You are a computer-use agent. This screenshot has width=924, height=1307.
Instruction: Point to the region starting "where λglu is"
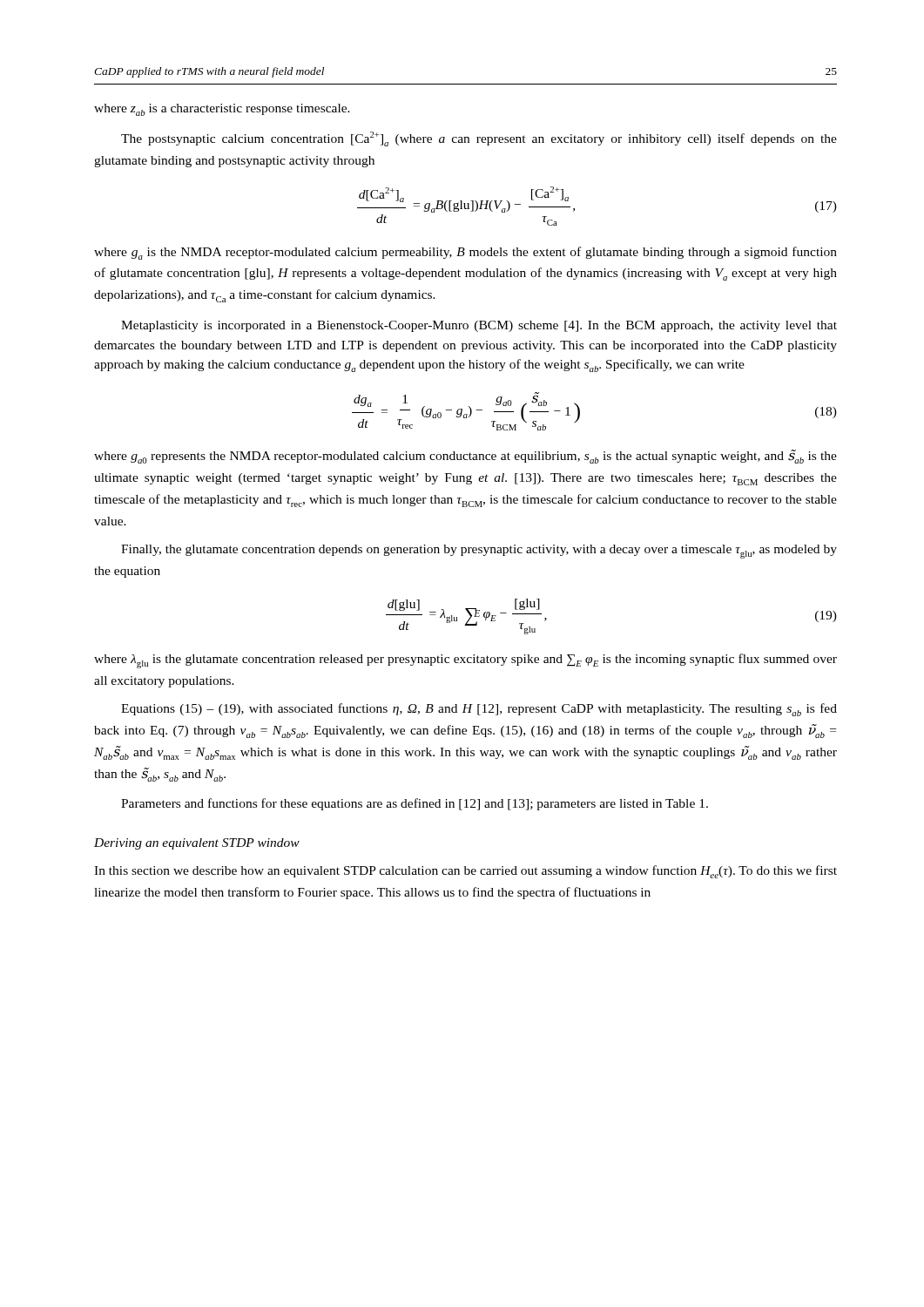tap(465, 670)
